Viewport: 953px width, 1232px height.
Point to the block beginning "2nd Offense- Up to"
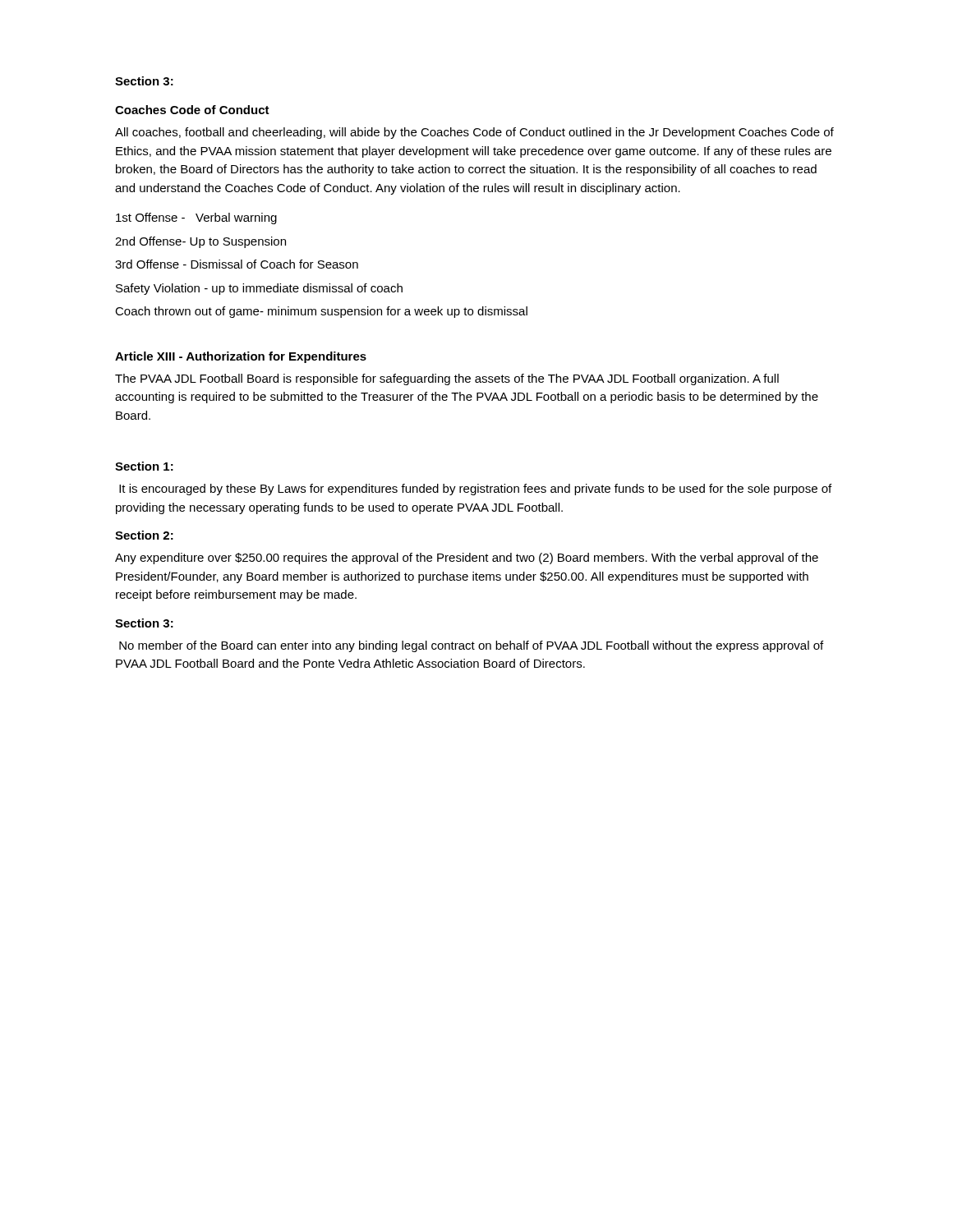pos(201,241)
